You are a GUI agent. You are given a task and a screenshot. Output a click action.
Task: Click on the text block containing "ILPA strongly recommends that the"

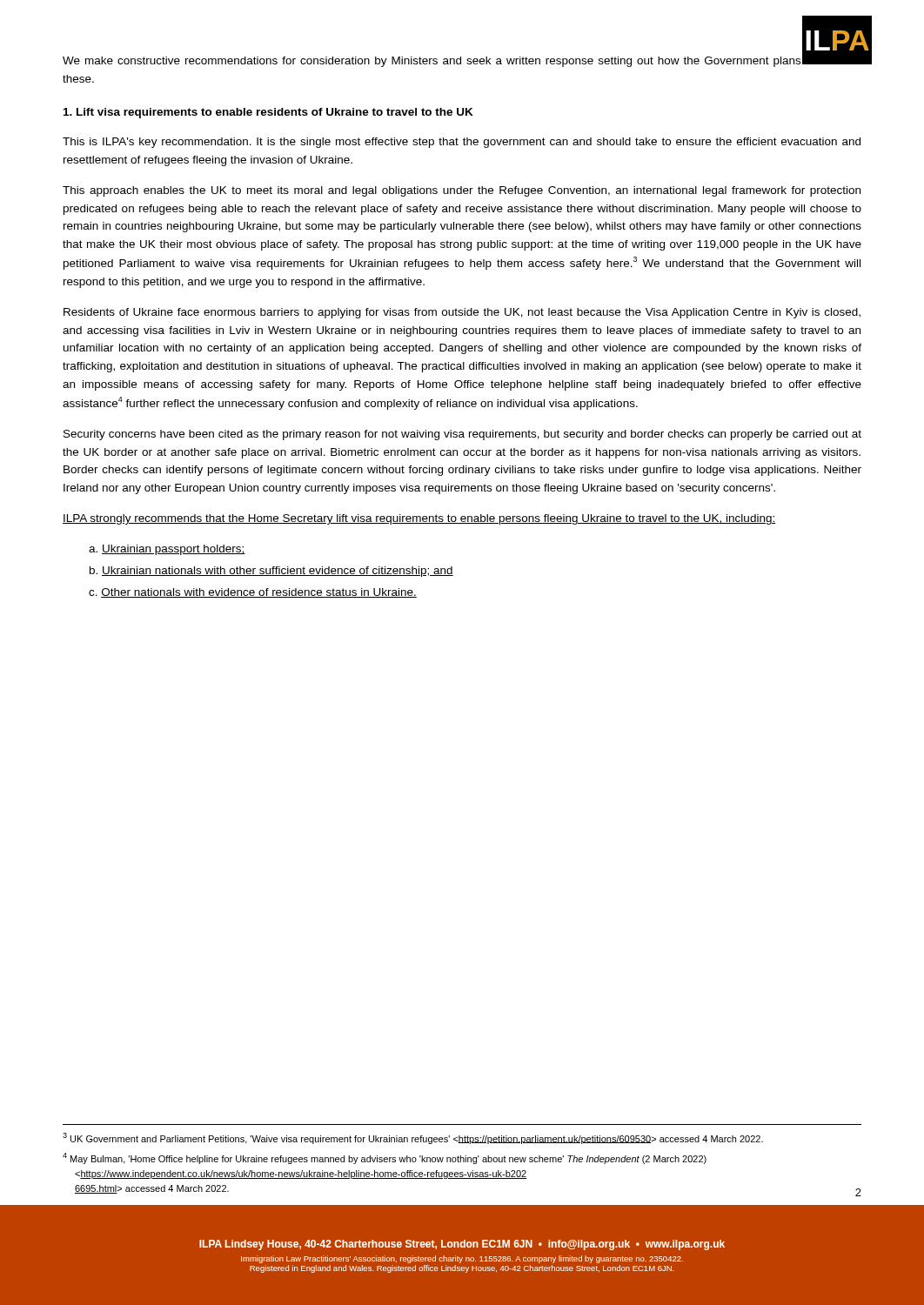(462, 519)
